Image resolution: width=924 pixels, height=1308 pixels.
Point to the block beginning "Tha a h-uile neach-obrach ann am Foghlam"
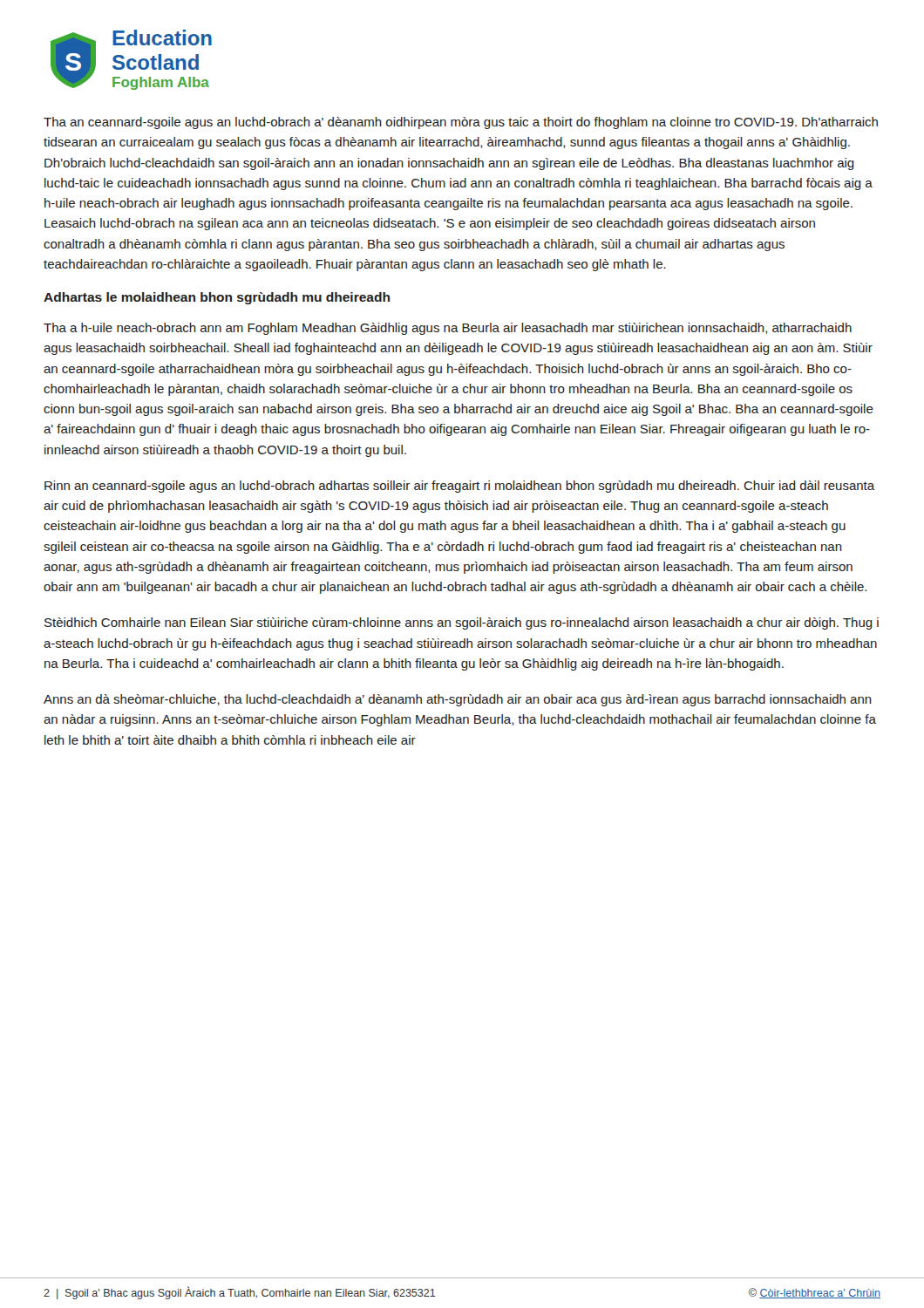tap(458, 388)
